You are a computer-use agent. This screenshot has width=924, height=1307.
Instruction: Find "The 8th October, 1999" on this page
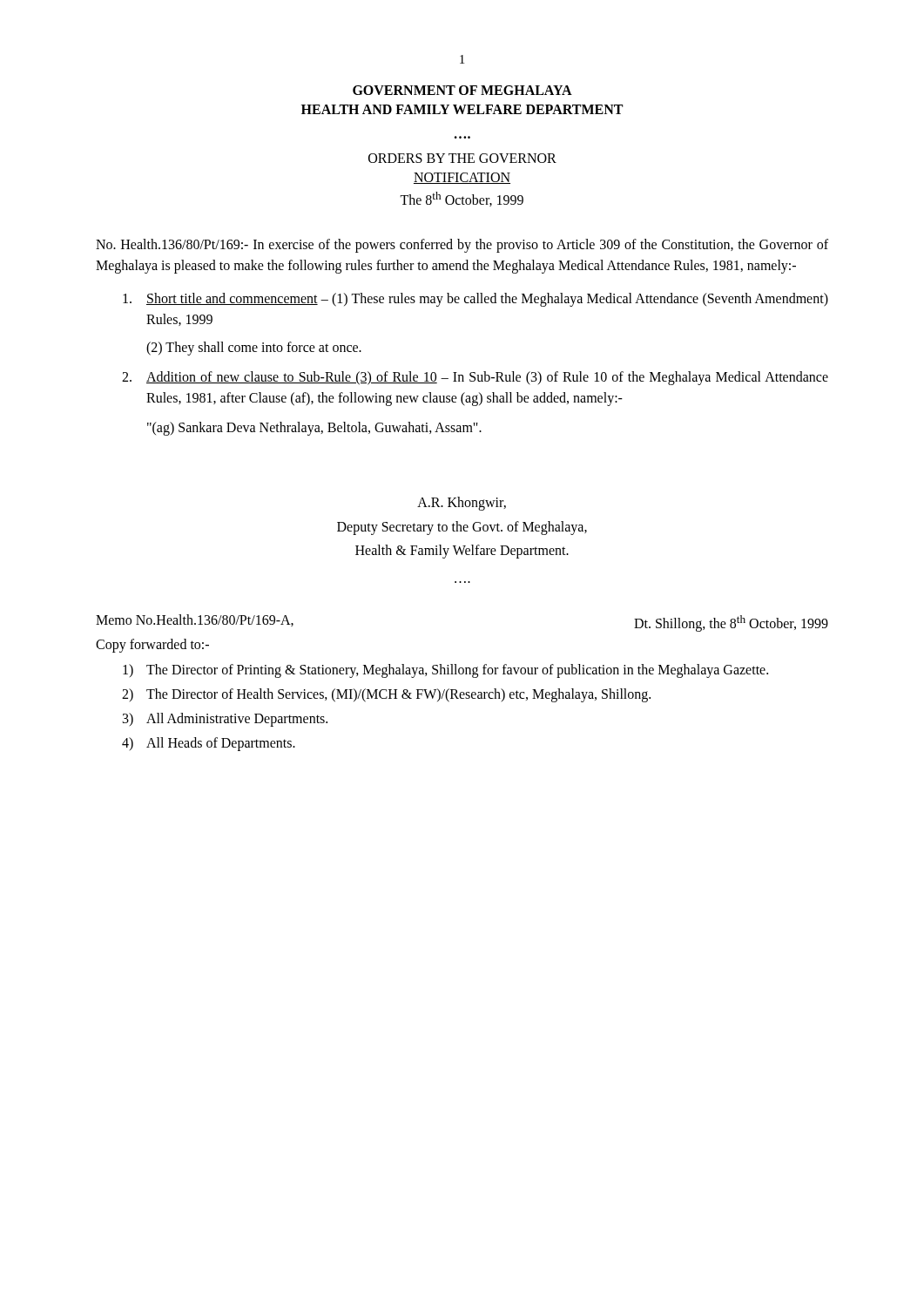click(x=462, y=198)
